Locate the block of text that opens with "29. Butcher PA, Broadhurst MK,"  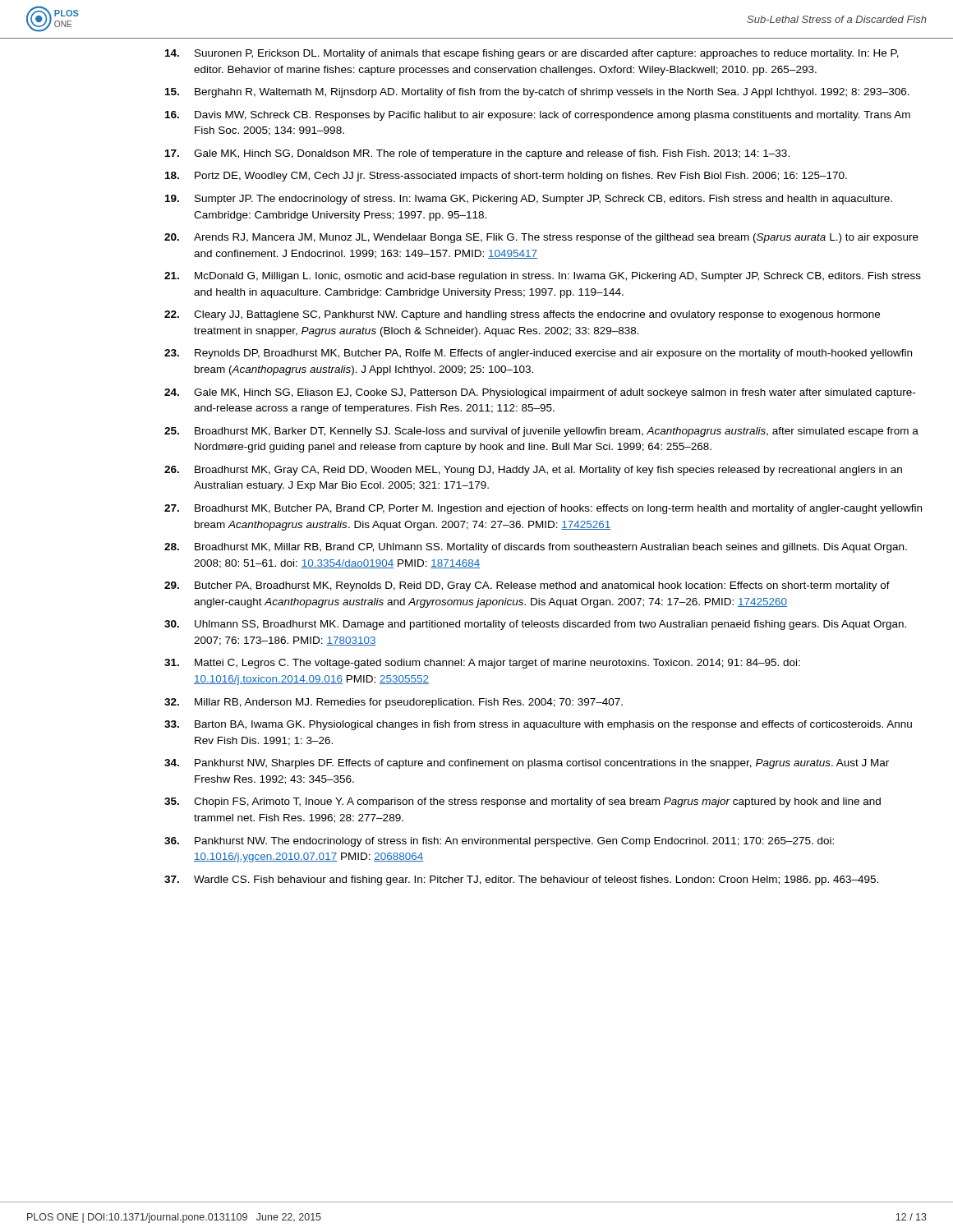[544, 594]
